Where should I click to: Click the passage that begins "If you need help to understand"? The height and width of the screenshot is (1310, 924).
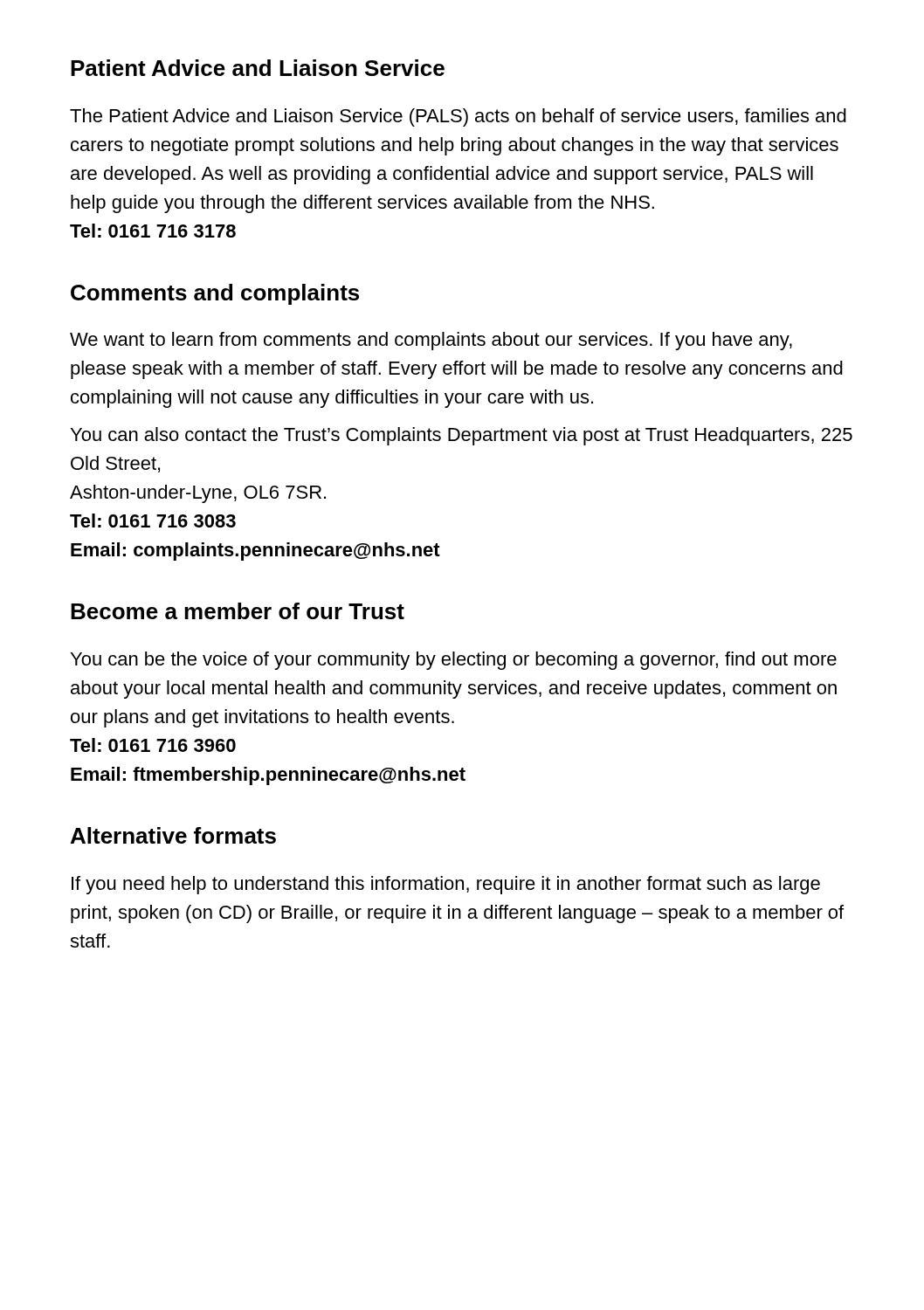click(457, 912)
